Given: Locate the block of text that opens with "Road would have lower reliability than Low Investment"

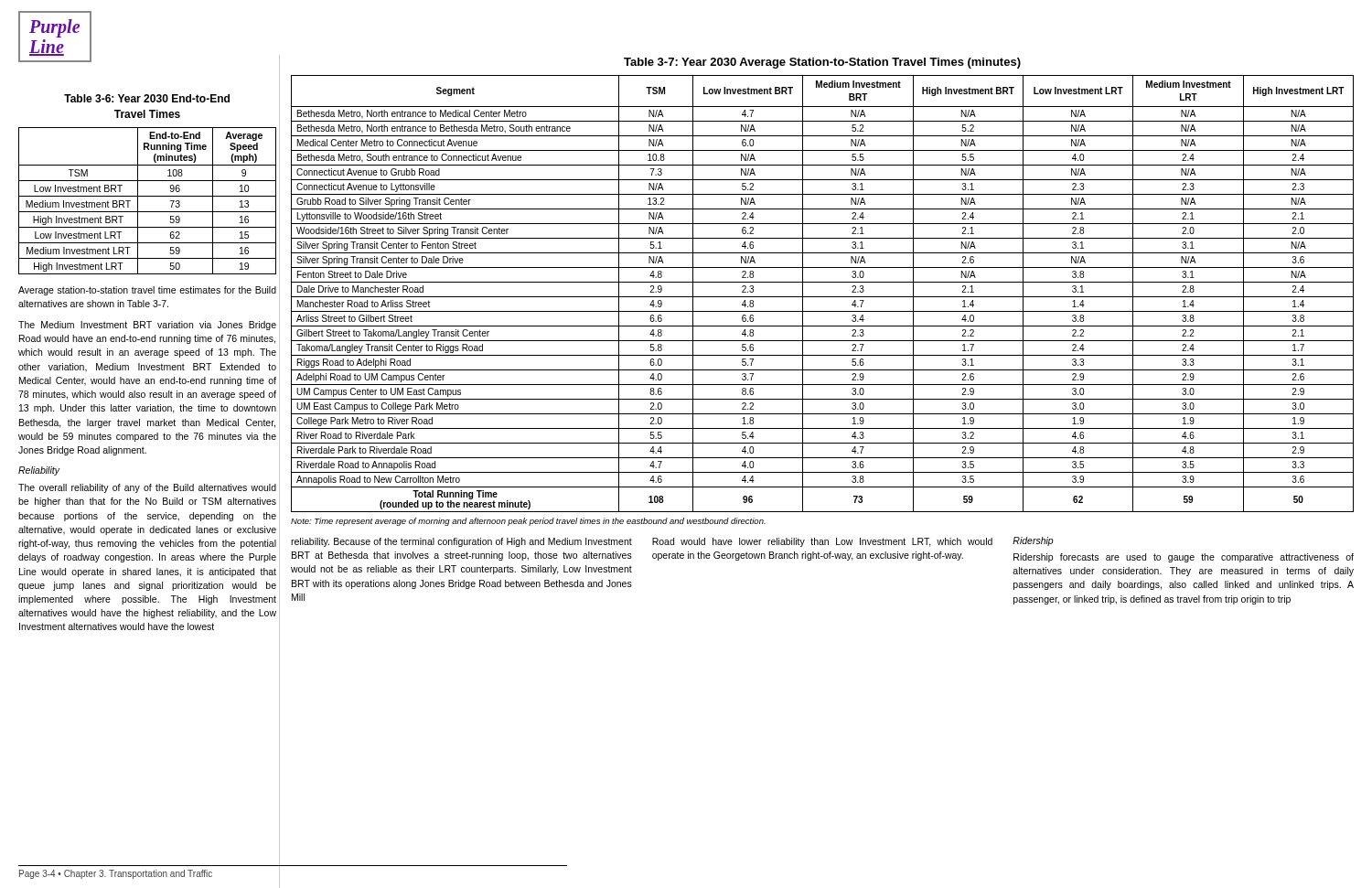Looking at the screenshot, I should 822,548.
